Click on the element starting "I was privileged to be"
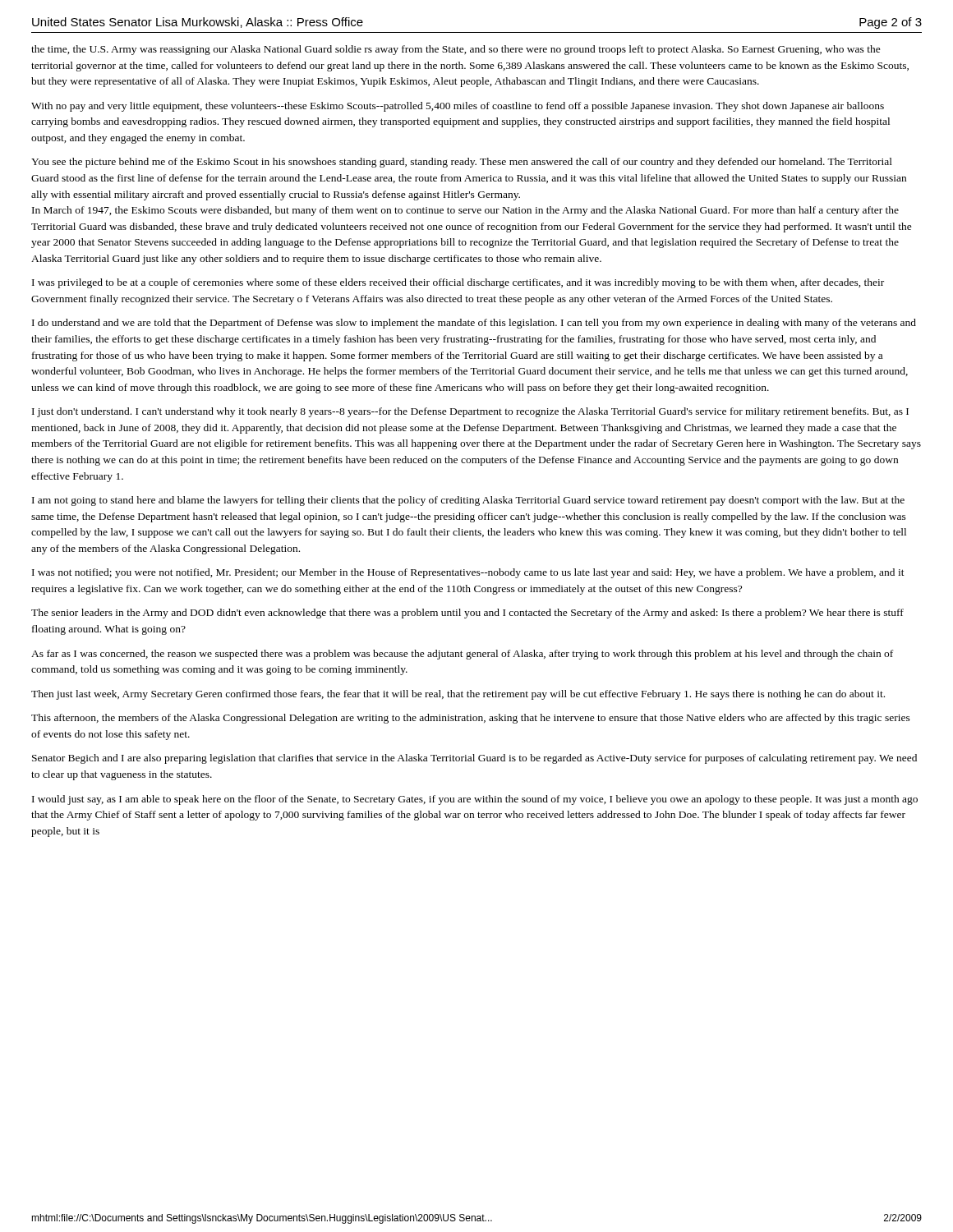This screenshot has width=953, height=1232. (458, 290)
